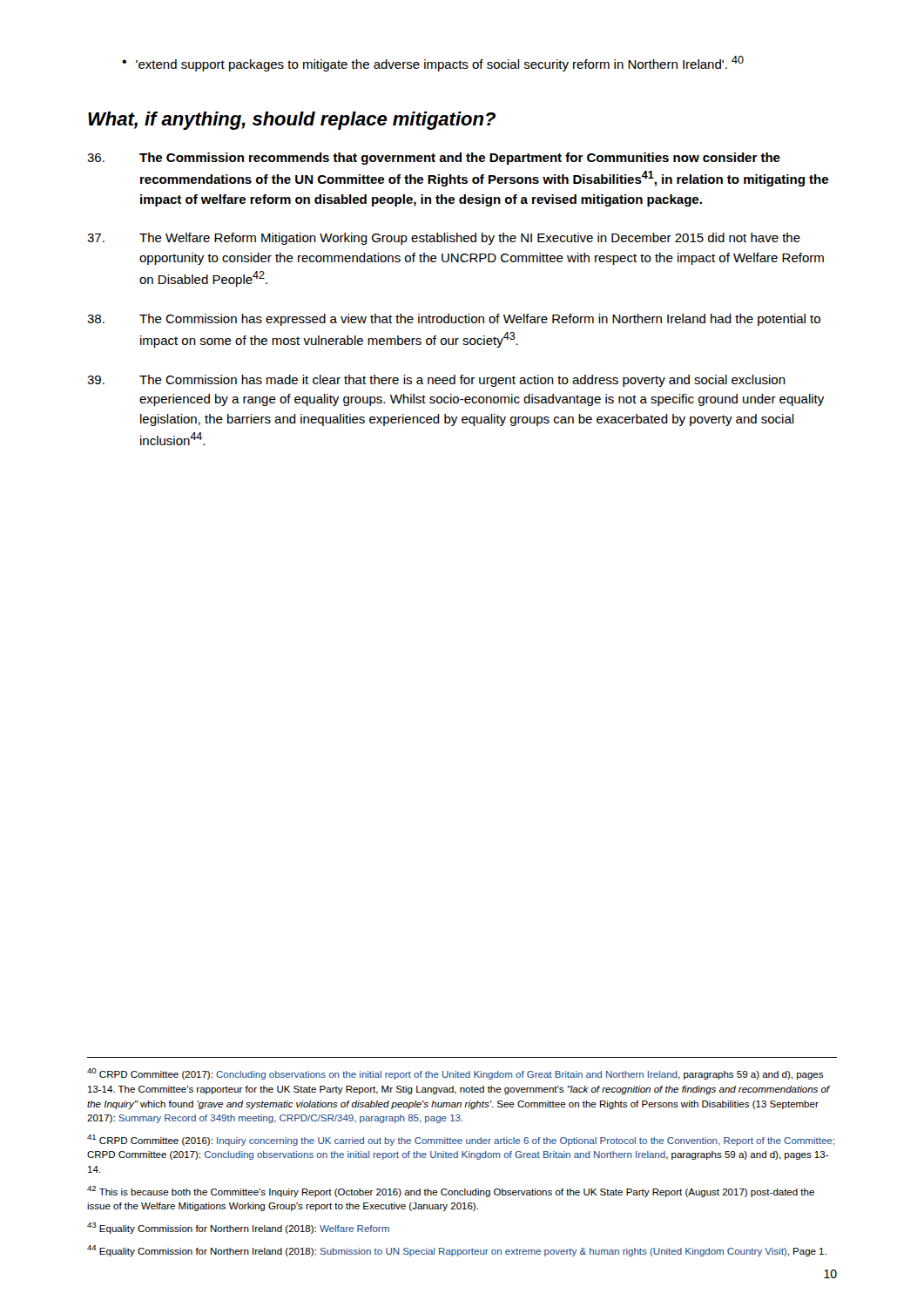Find the footnote containing "43 Equality Commission for"
The image size is (924, 1307).
(x=238, y=1227)
